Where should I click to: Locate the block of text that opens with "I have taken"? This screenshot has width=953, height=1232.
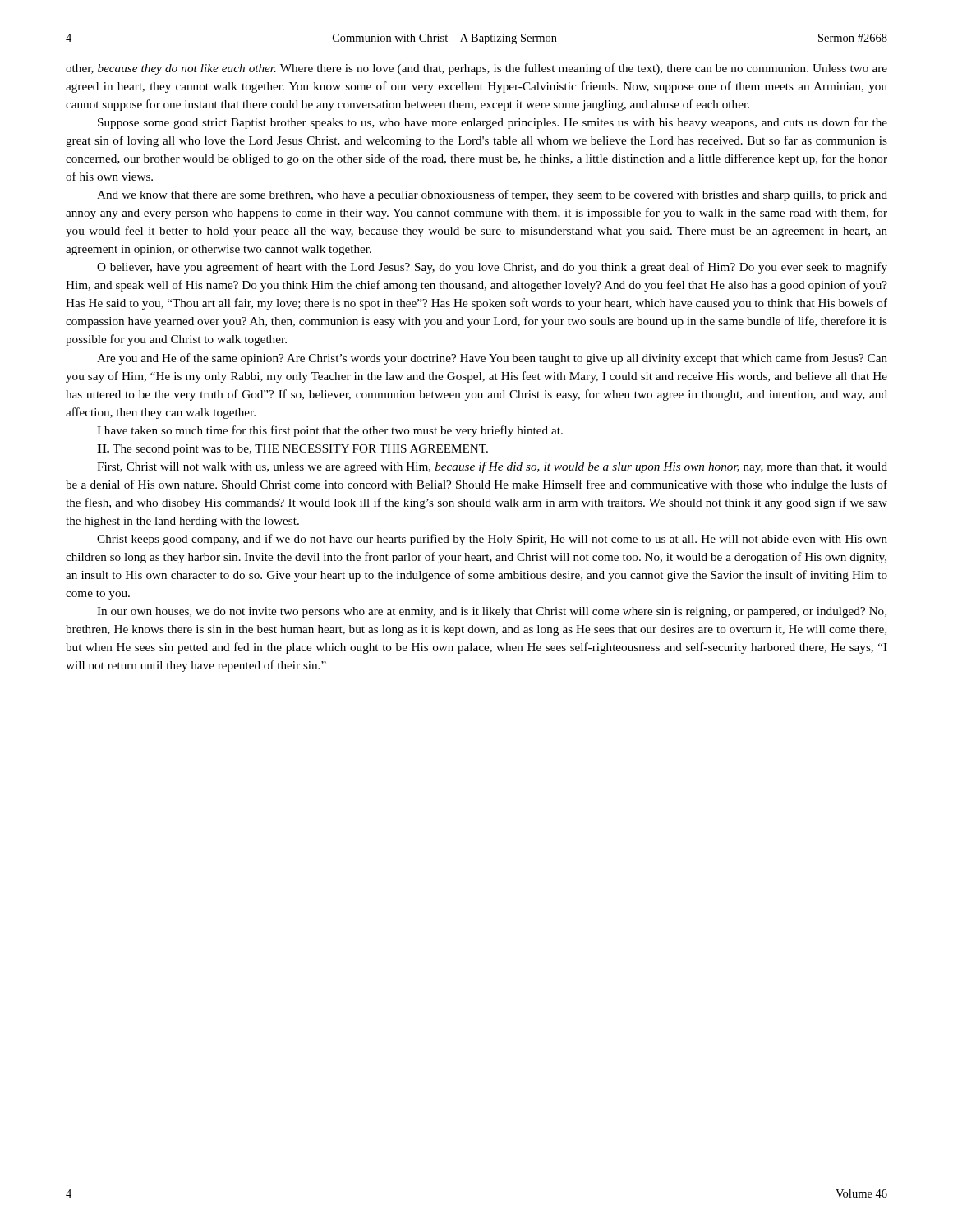tap(476, 430)
